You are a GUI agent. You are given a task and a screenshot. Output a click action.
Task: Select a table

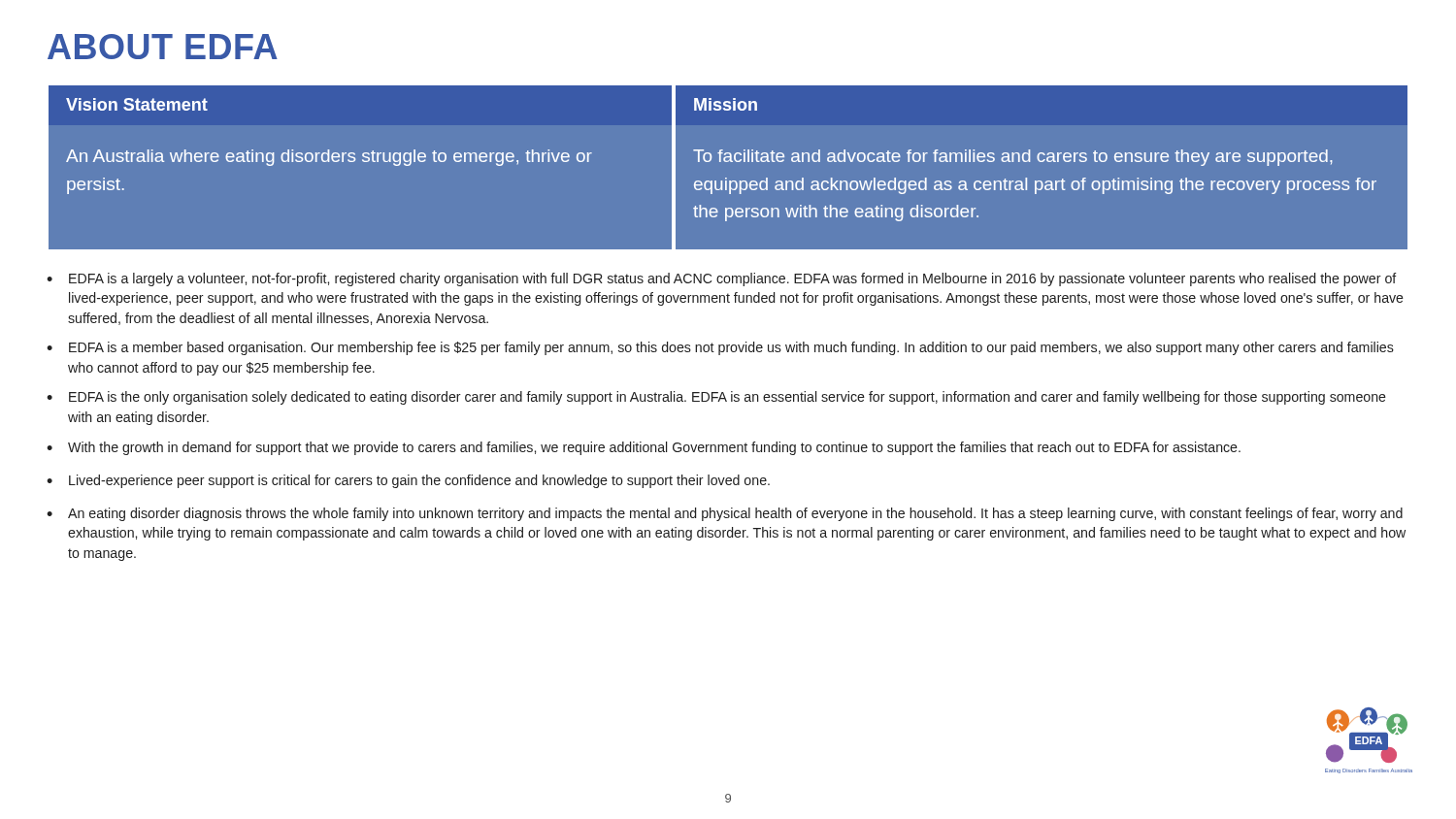[x=728, y=167]
